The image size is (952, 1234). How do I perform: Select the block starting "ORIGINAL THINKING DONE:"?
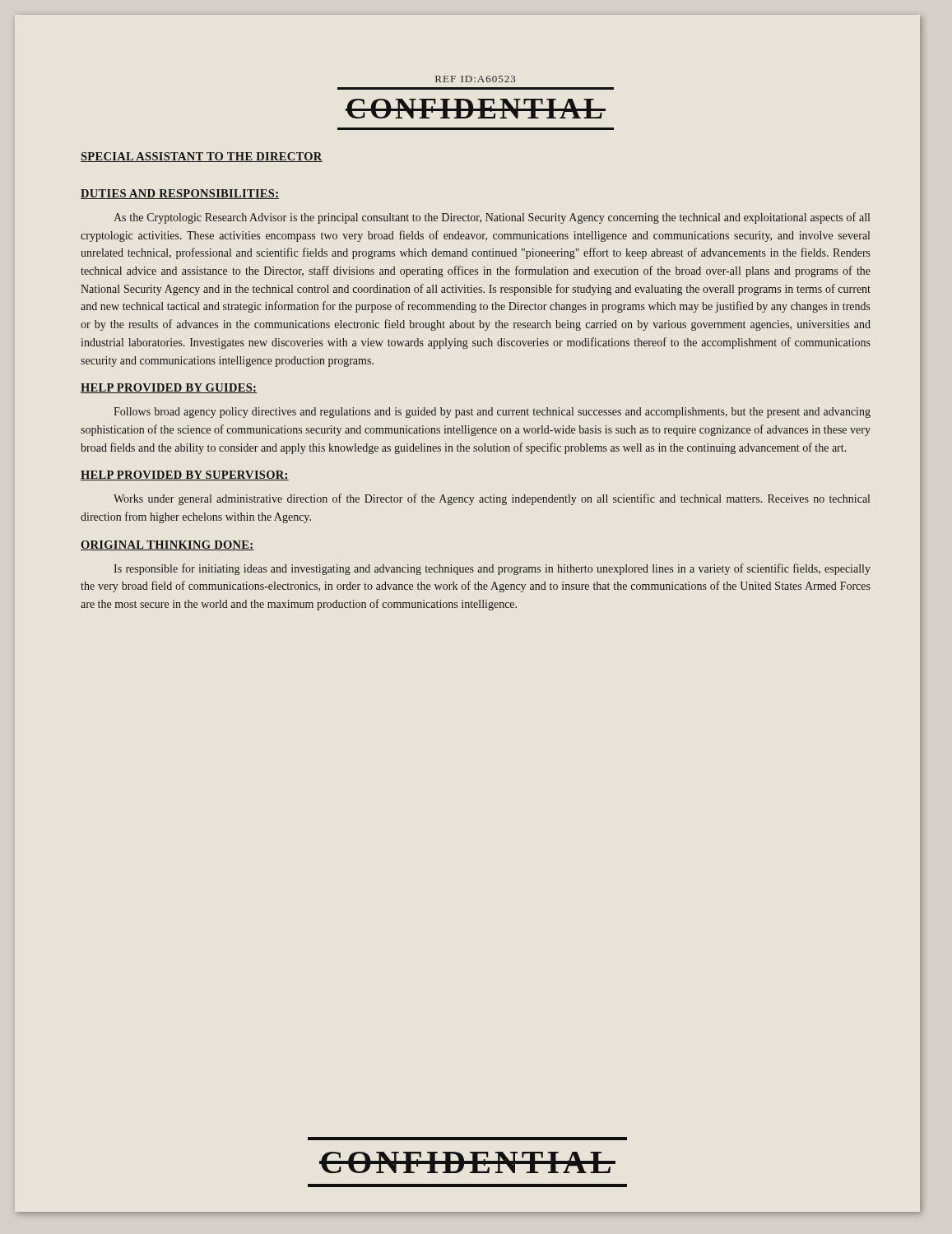point(167,544)
